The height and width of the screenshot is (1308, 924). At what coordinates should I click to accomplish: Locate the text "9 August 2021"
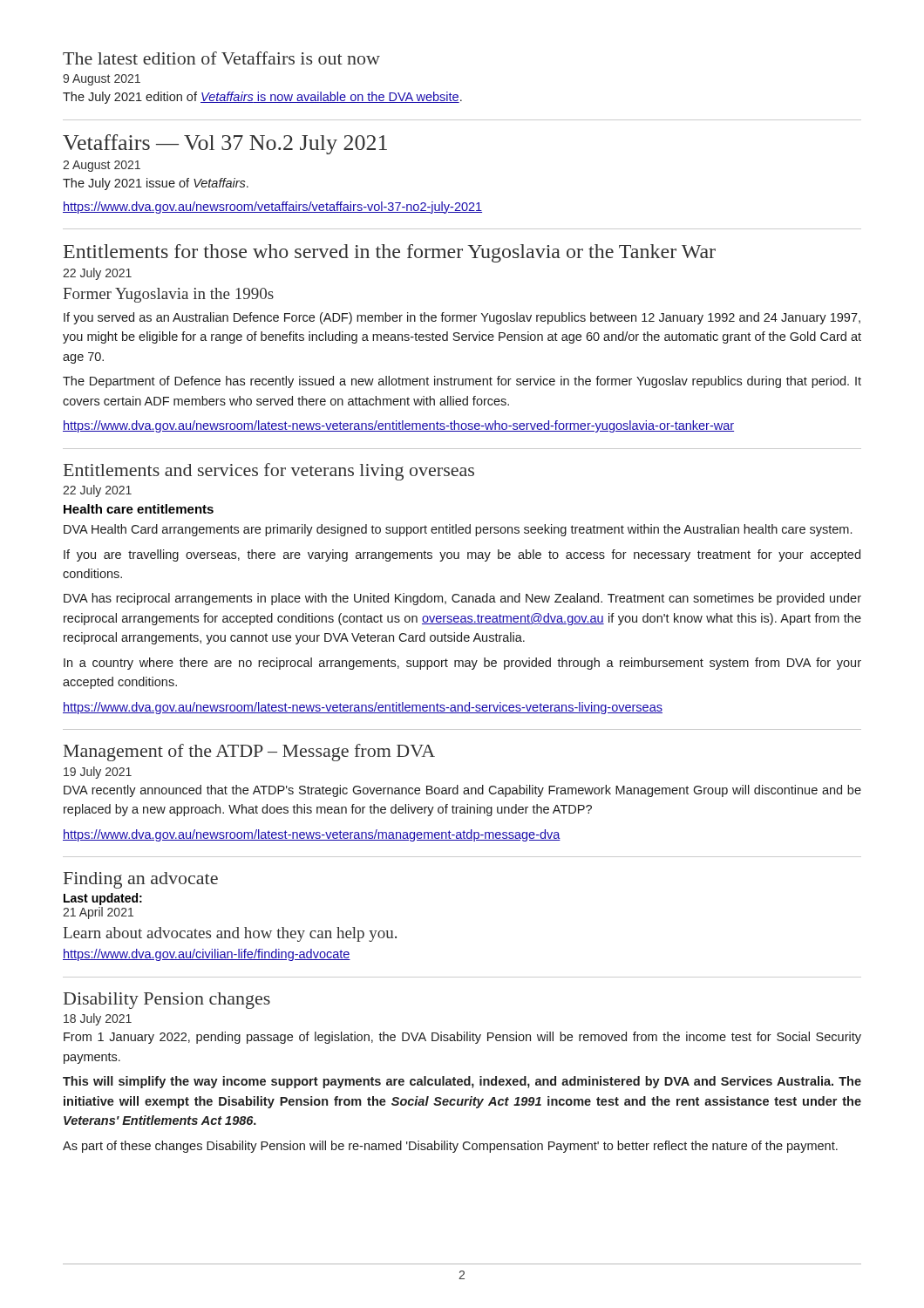coord(102,79)
